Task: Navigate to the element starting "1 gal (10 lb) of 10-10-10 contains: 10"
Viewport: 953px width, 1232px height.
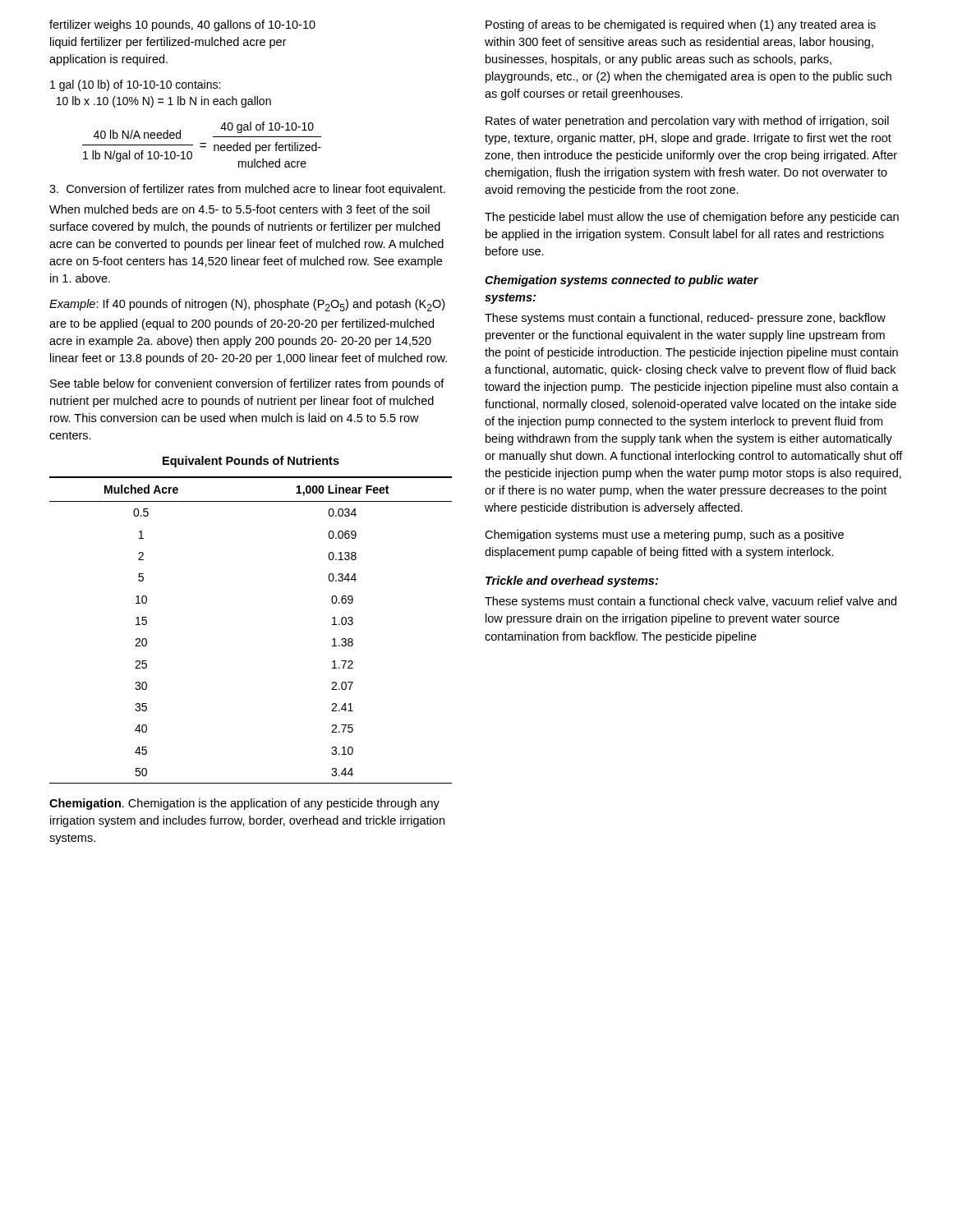Action: 160,93
